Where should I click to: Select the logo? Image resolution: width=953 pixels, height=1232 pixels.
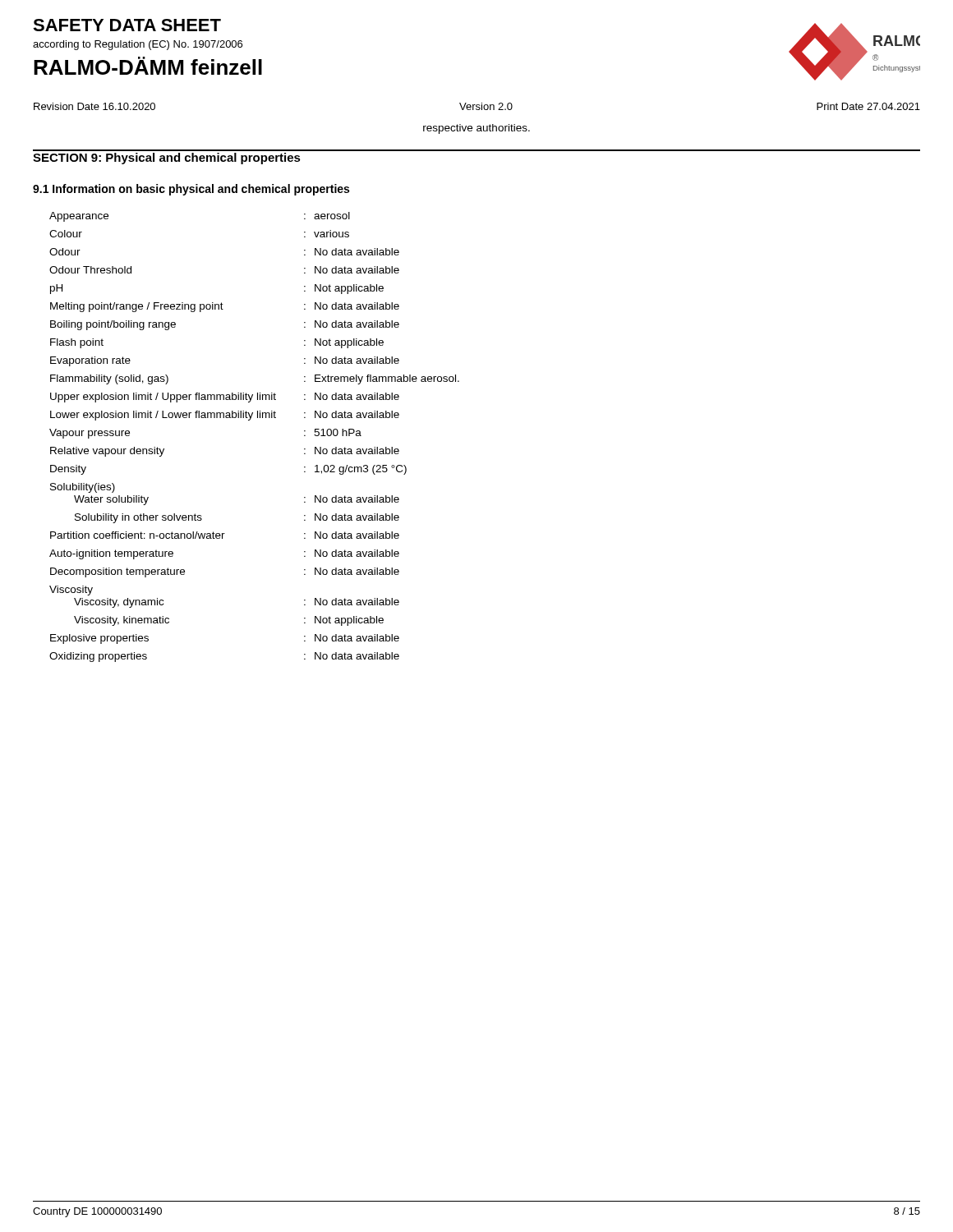846,52
